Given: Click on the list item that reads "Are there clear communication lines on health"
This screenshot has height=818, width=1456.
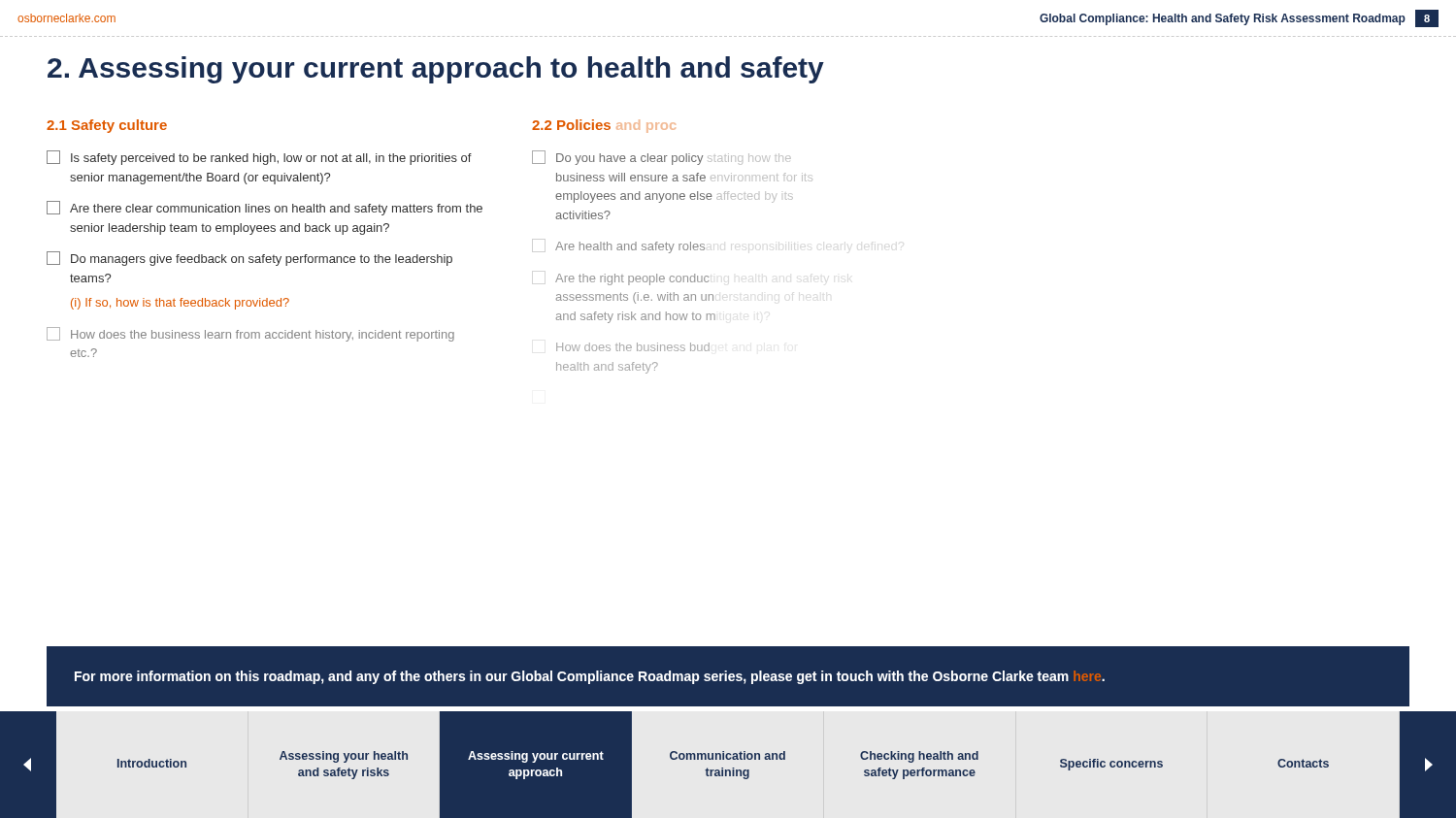Looking at the screenshot, I should click(x=265, y=218).
